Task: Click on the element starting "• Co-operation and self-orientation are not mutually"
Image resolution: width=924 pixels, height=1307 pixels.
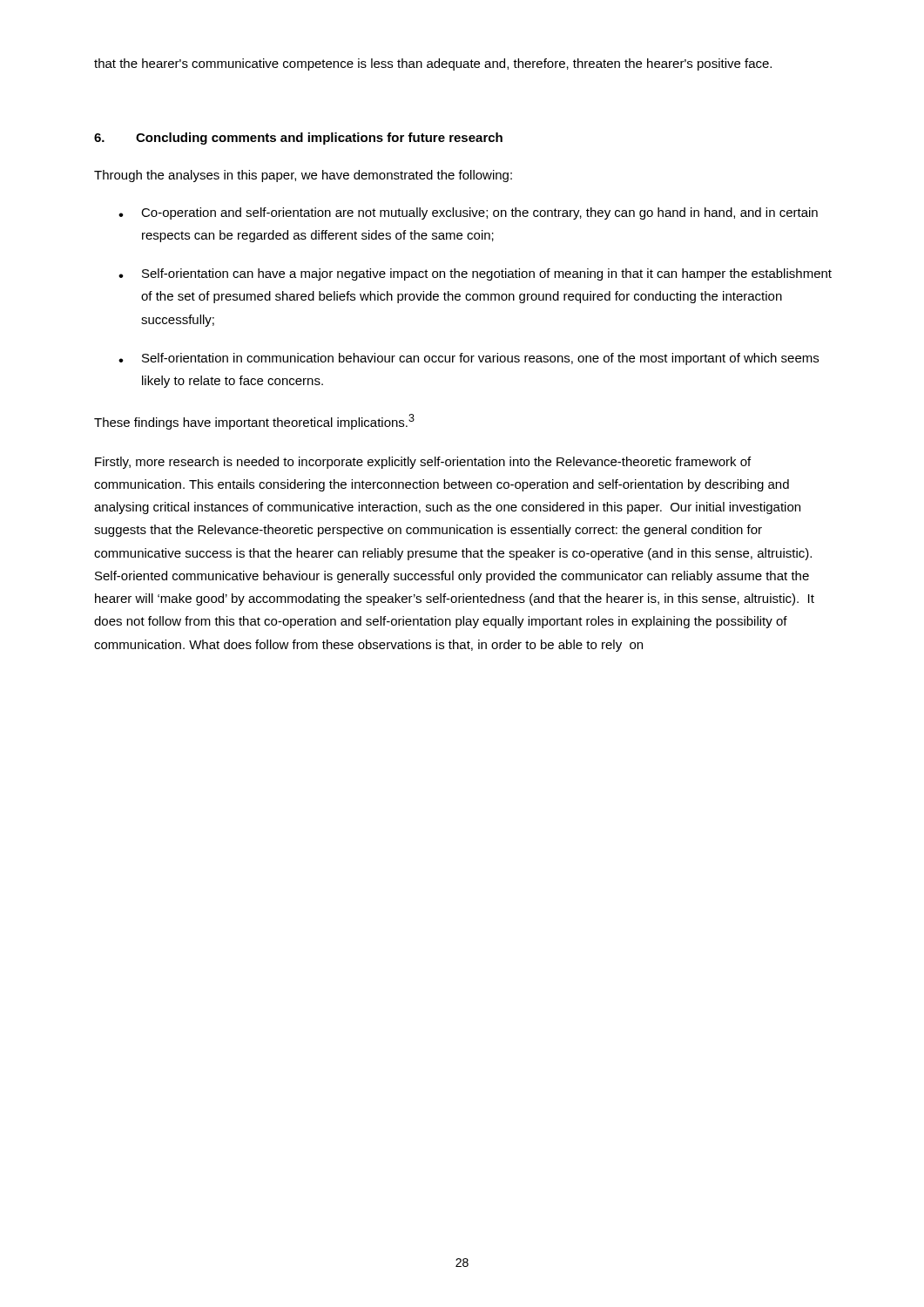Action: click(478, 224)
